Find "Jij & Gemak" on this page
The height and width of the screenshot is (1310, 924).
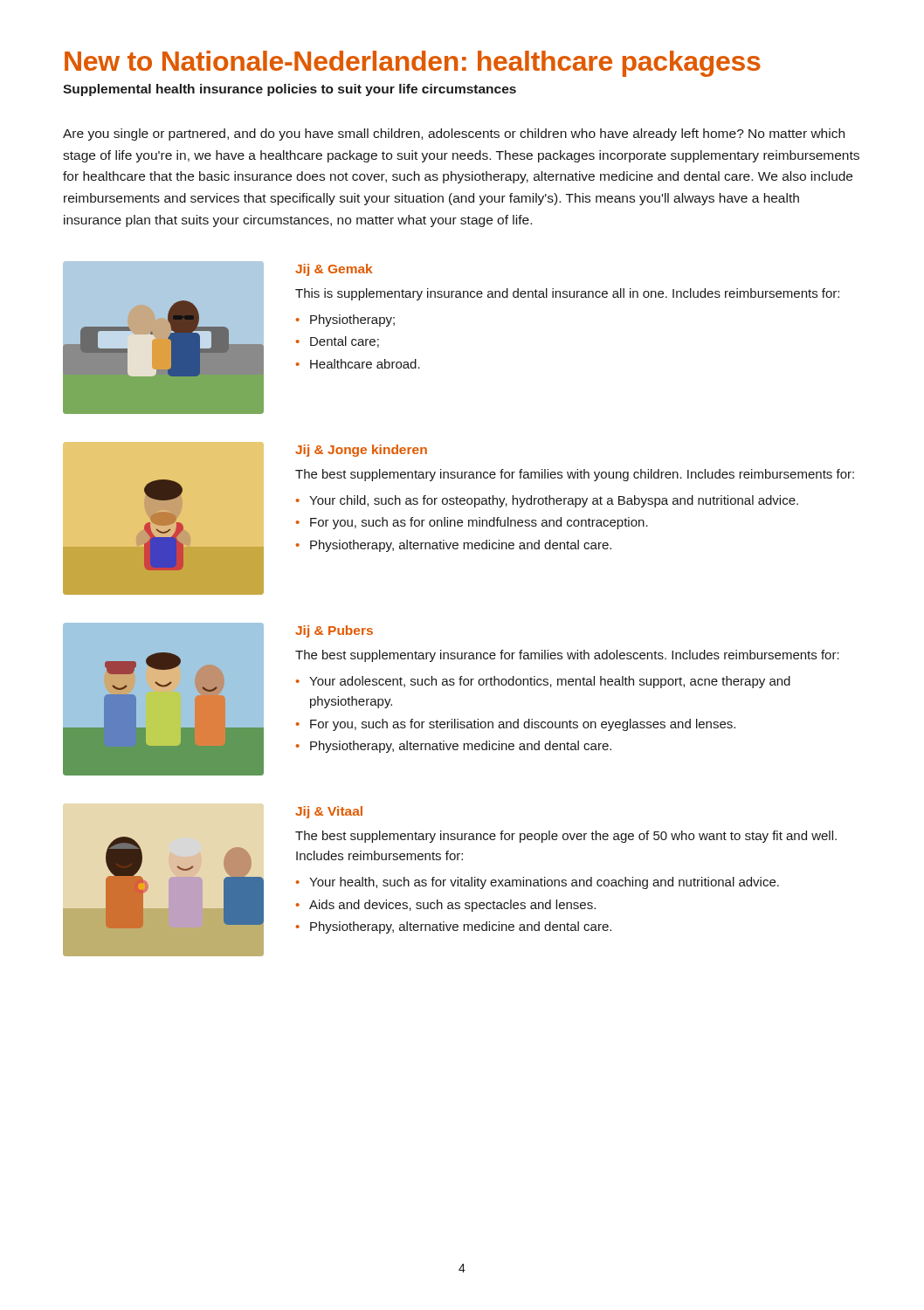pos(334,270)
